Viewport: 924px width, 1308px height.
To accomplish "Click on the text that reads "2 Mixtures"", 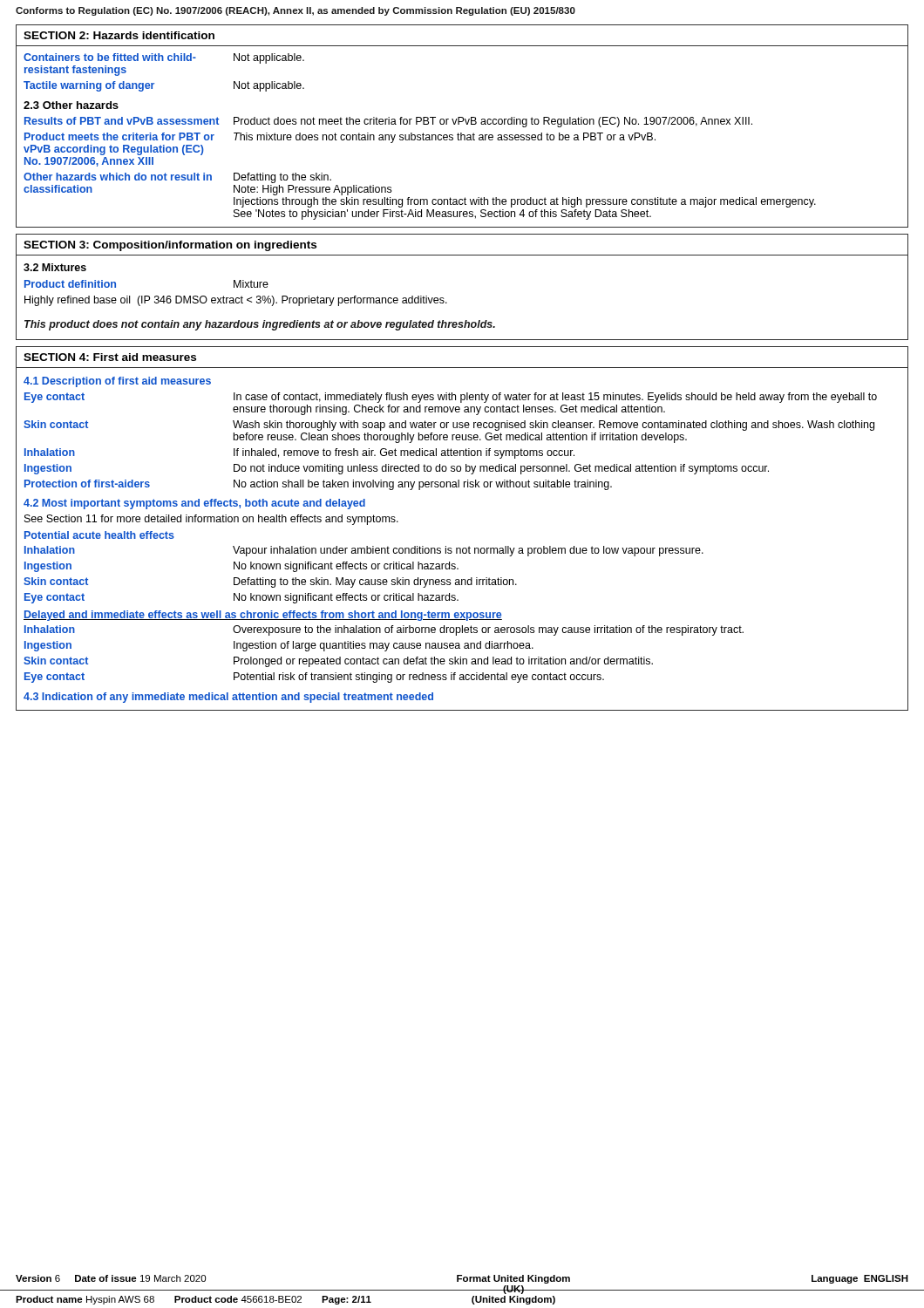I will click(x=55, y=268).
